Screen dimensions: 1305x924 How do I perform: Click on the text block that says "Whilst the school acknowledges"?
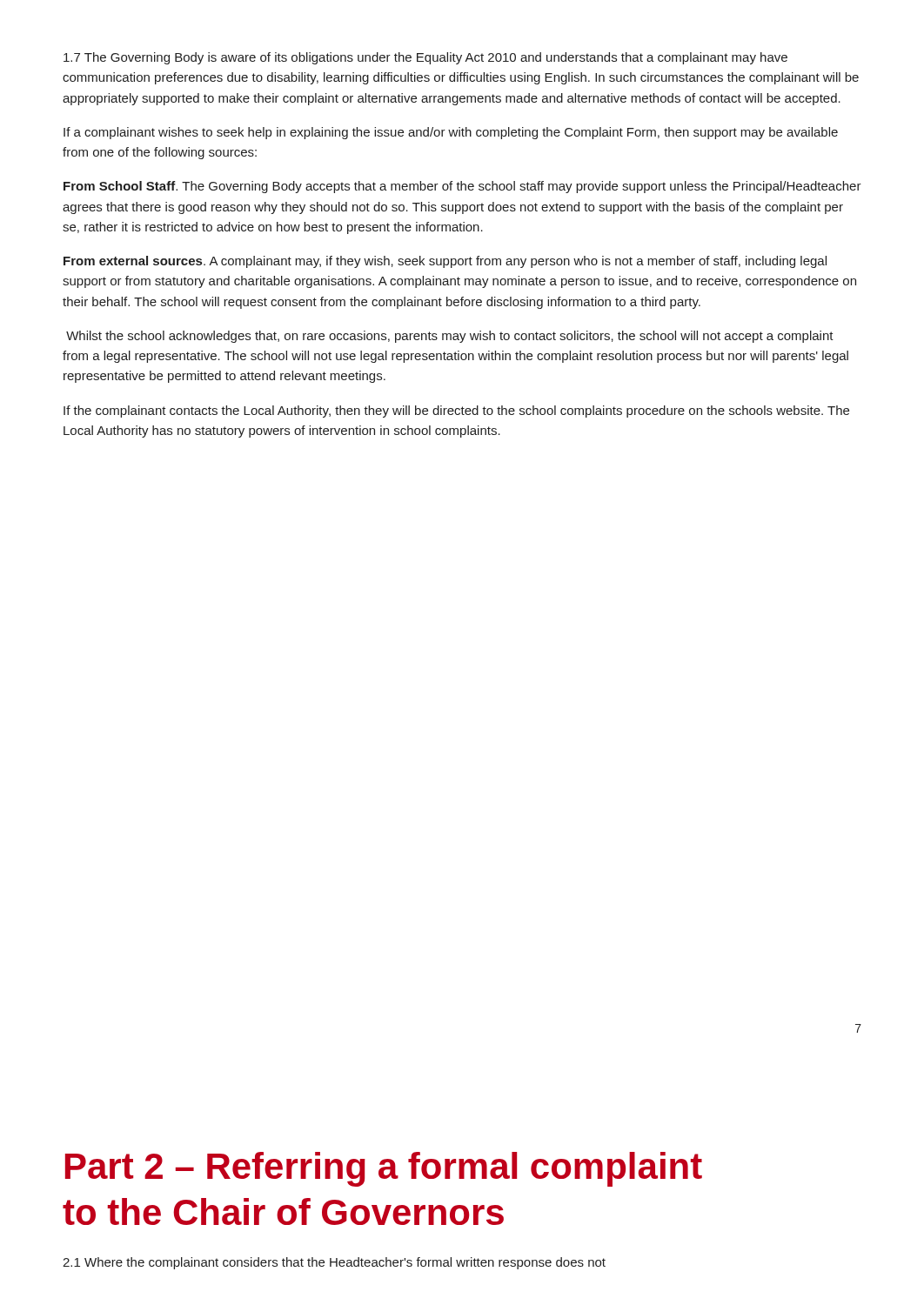pyautogui.click(x=456, y=355)
